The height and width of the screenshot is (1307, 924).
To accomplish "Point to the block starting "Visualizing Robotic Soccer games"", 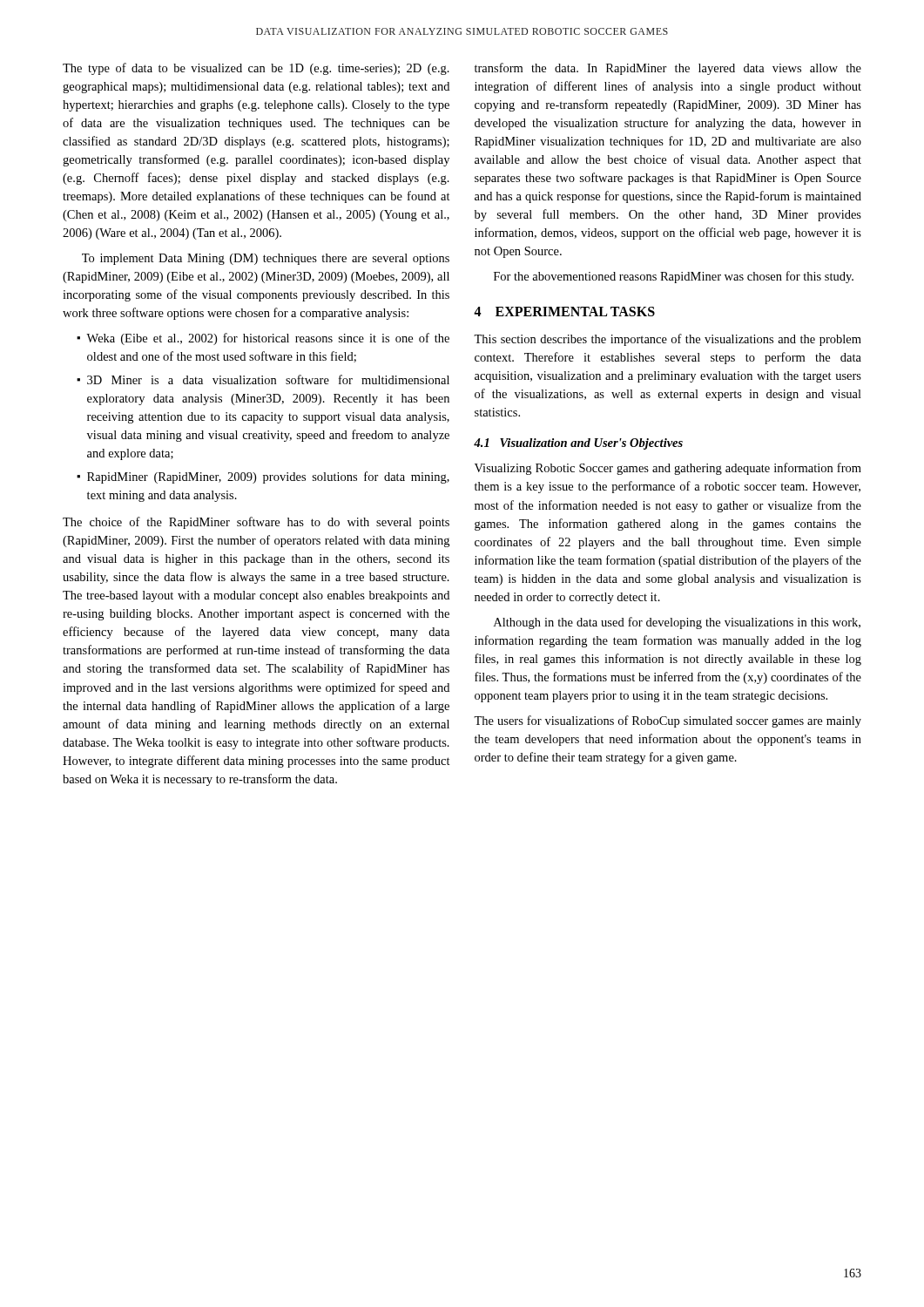I will (x=668, y=582).
